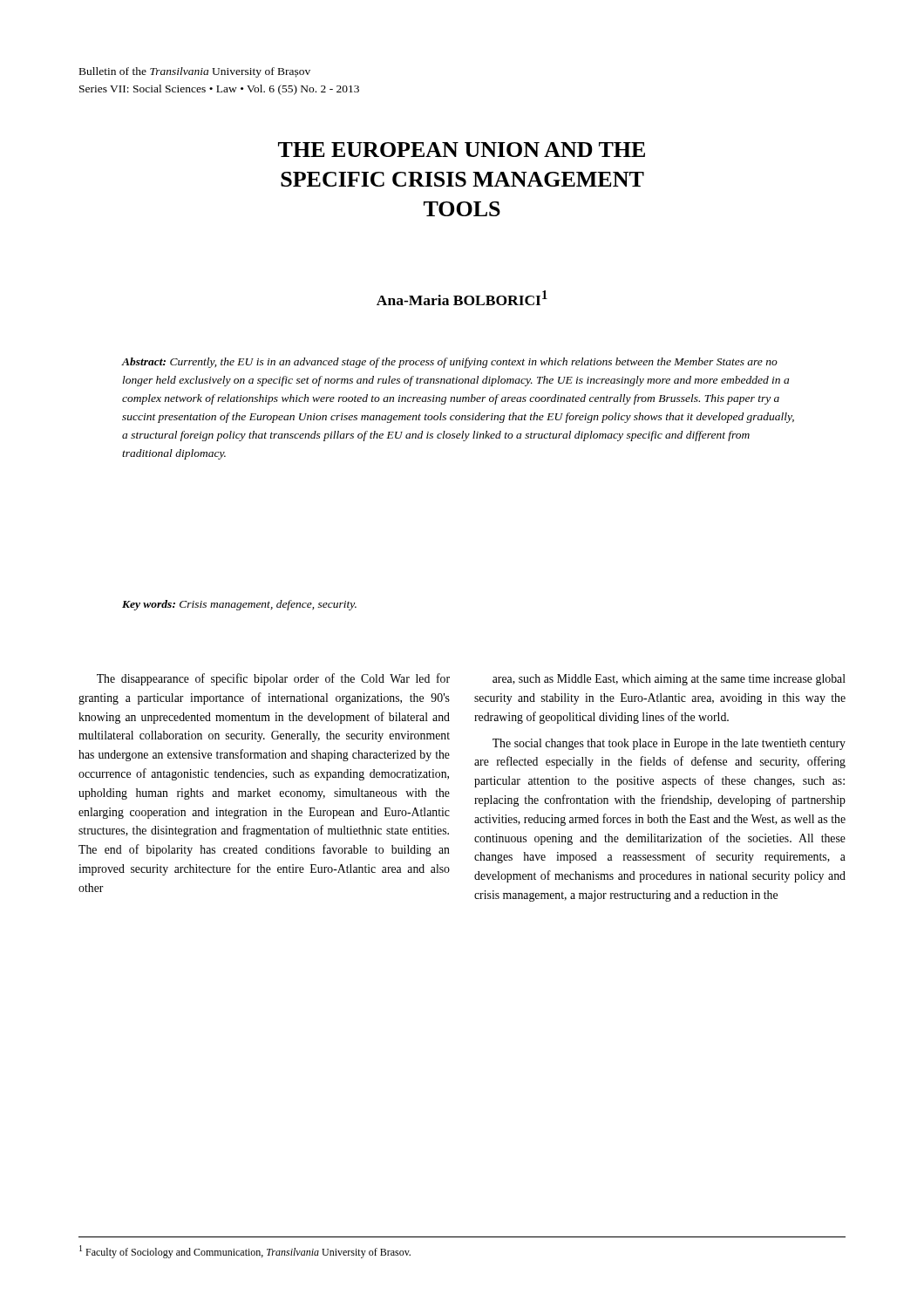924x1308 pixels.
Task: Click on the footnote that reads "1 Faculty of Sociology"
Action: (x=245, y=1251)
